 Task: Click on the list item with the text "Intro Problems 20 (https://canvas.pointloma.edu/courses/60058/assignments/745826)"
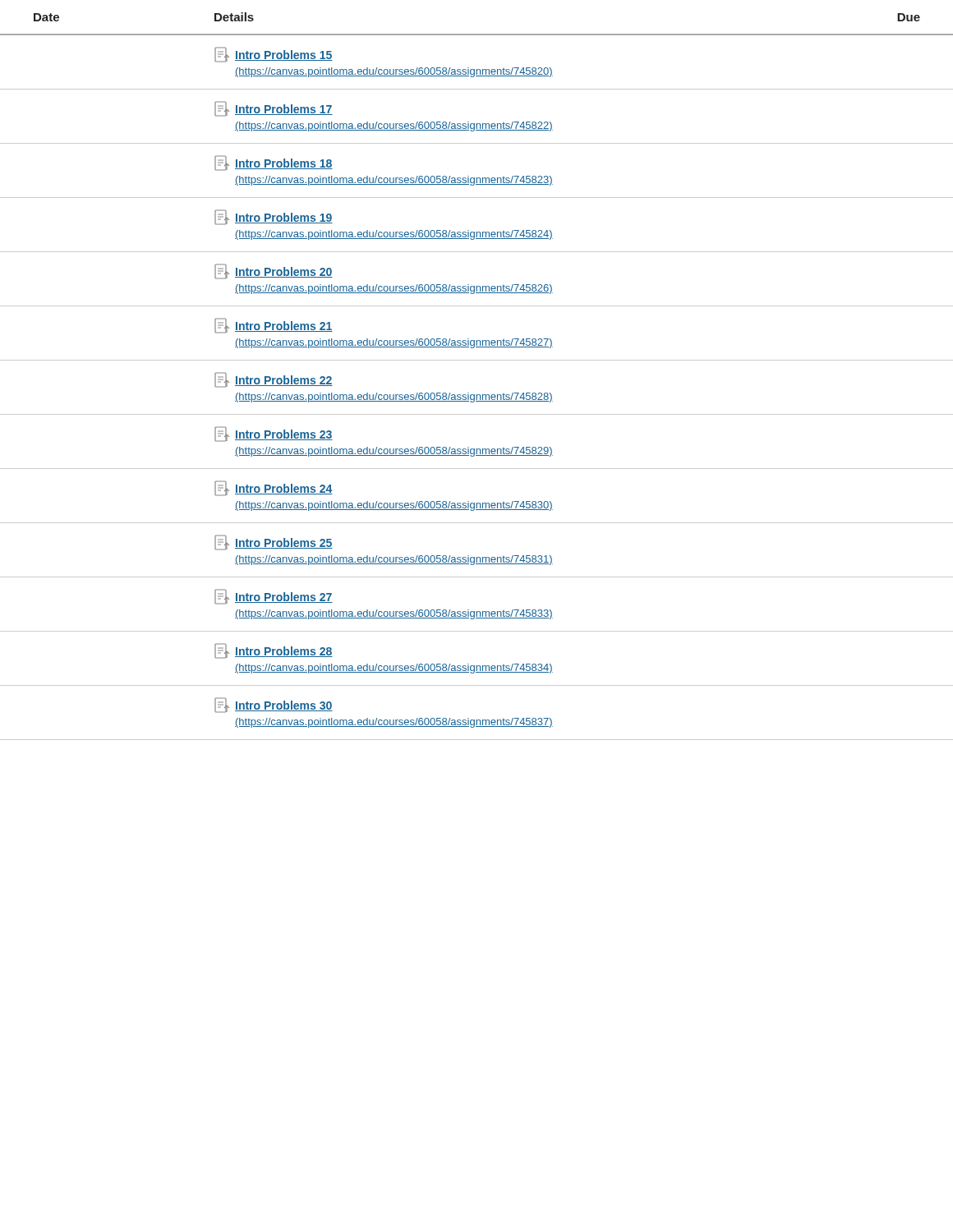(x=476, y=279)
